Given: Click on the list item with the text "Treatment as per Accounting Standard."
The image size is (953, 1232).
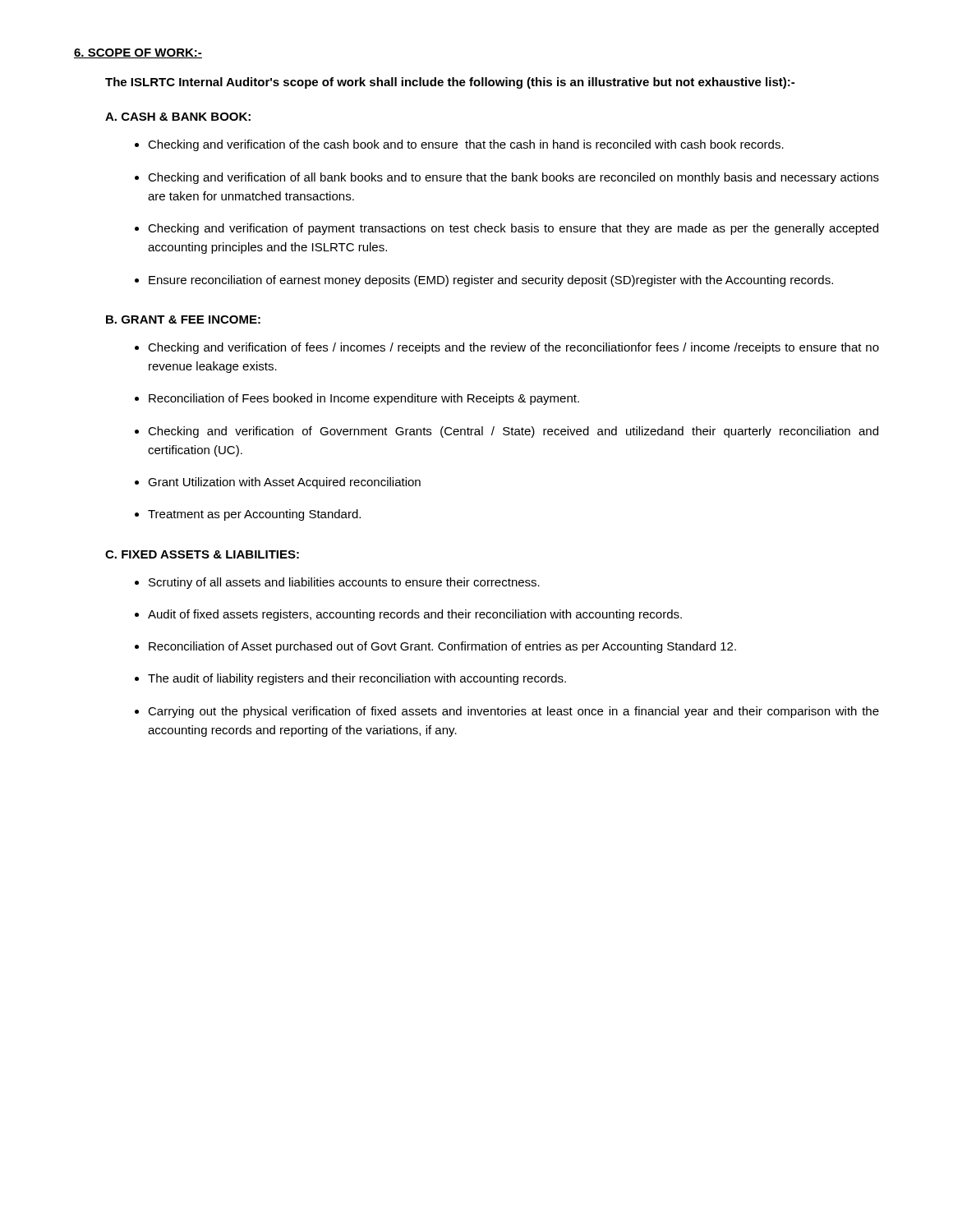Looking at the screenshot, I should (x=255, y=514).
